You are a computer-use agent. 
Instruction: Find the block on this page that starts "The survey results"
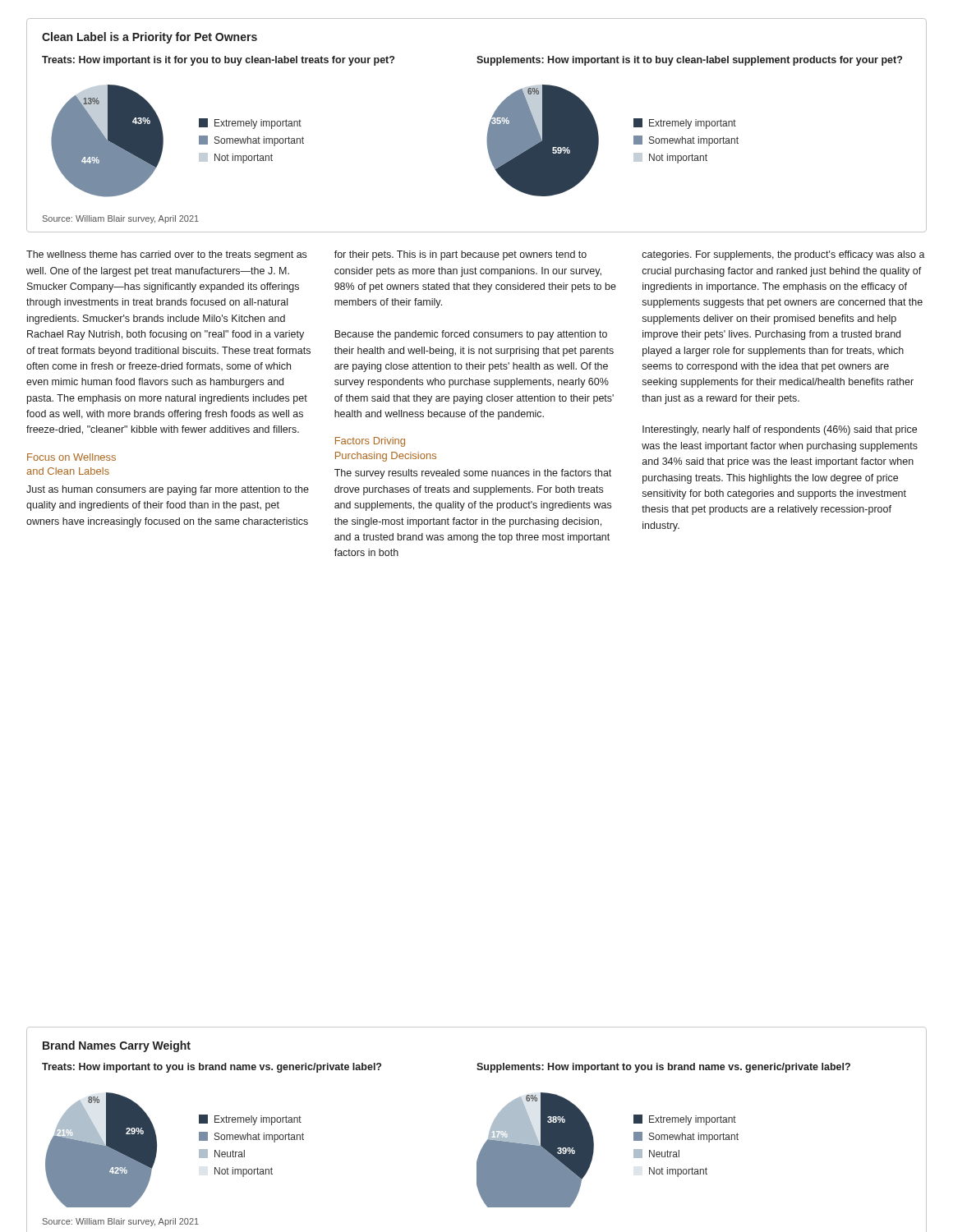(x=473, y=513)
